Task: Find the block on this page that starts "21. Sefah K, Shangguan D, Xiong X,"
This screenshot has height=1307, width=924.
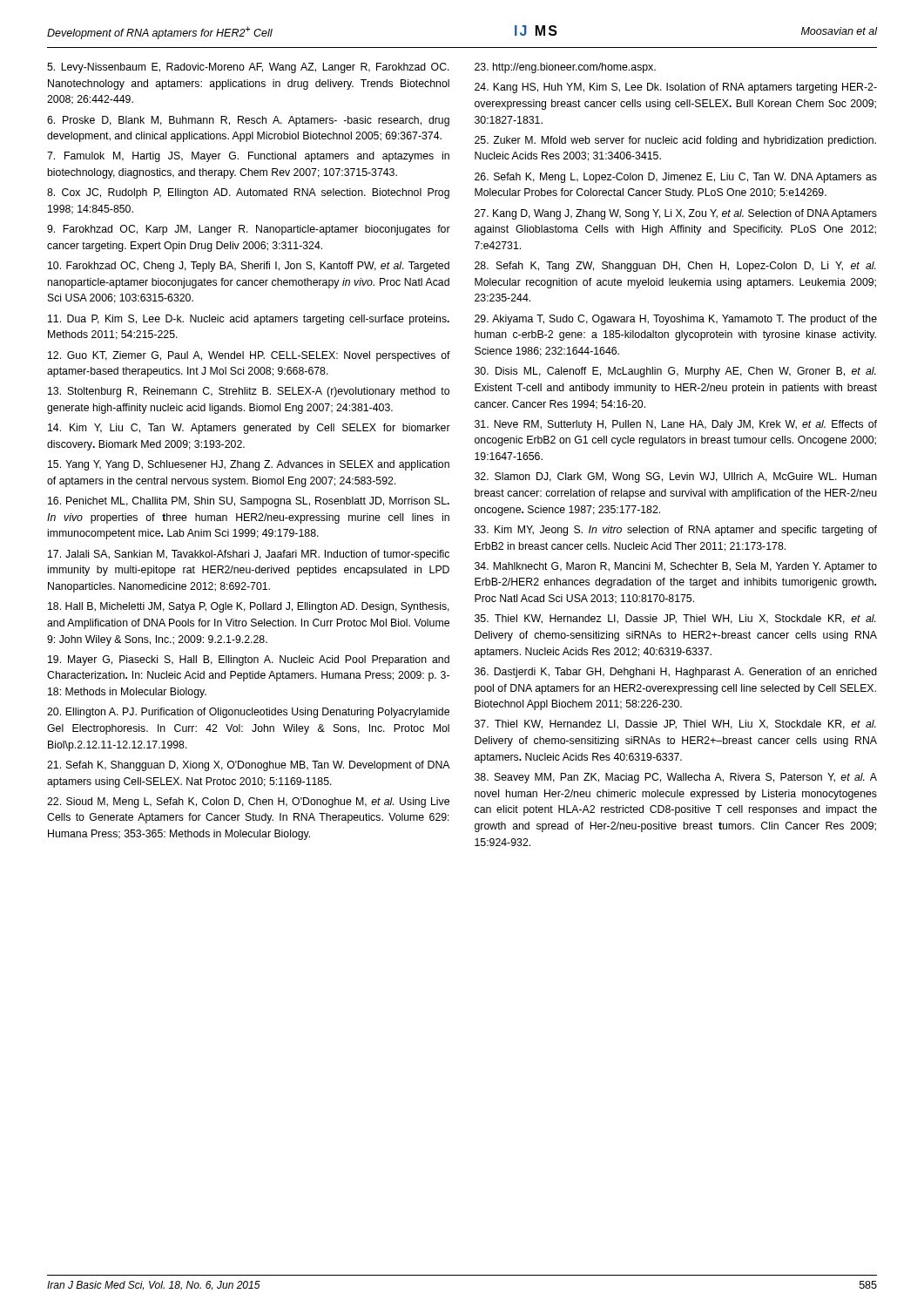Action: [248, 773]
